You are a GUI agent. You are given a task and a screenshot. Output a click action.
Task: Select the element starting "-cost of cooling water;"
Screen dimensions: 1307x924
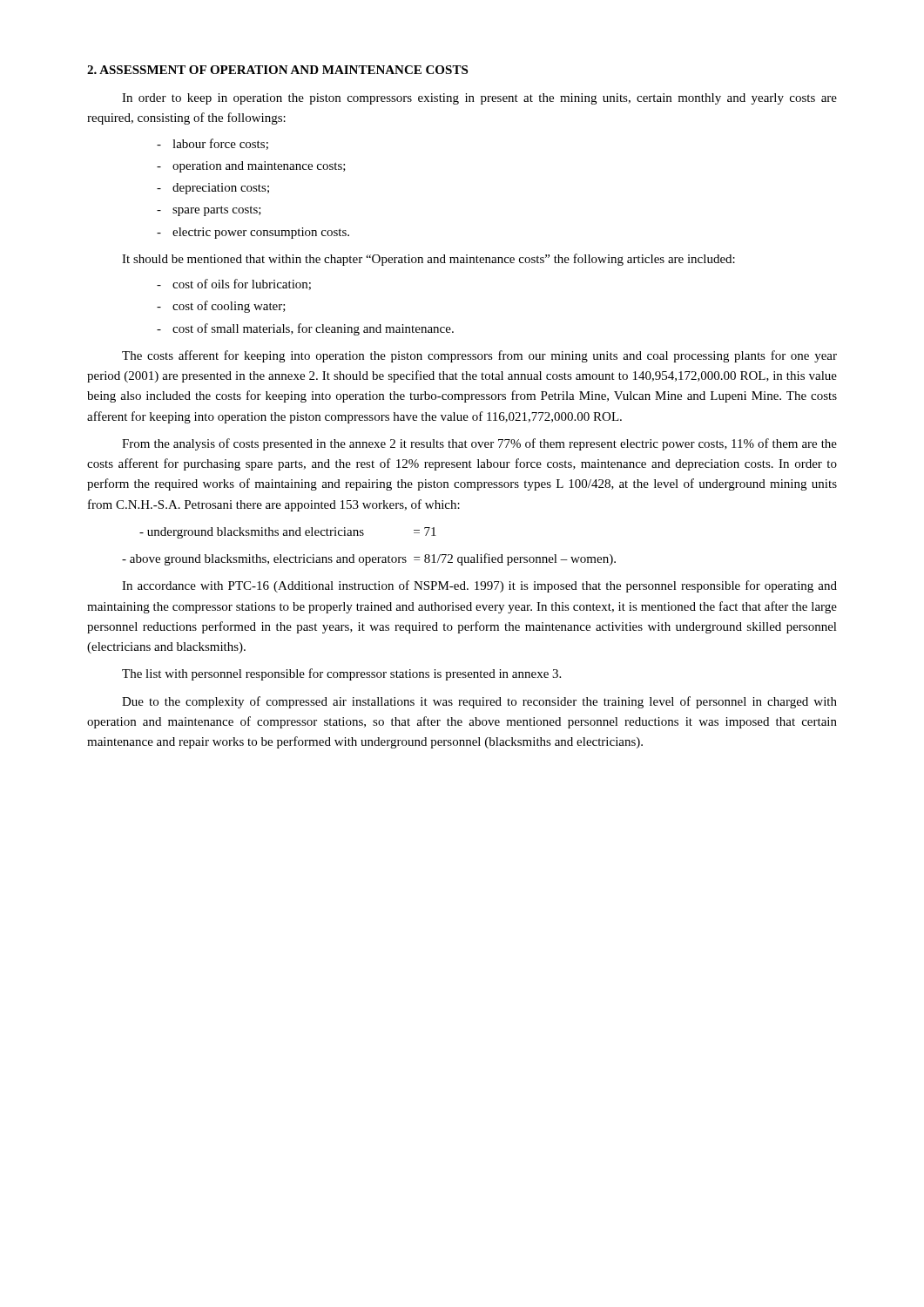coord(221,307)
